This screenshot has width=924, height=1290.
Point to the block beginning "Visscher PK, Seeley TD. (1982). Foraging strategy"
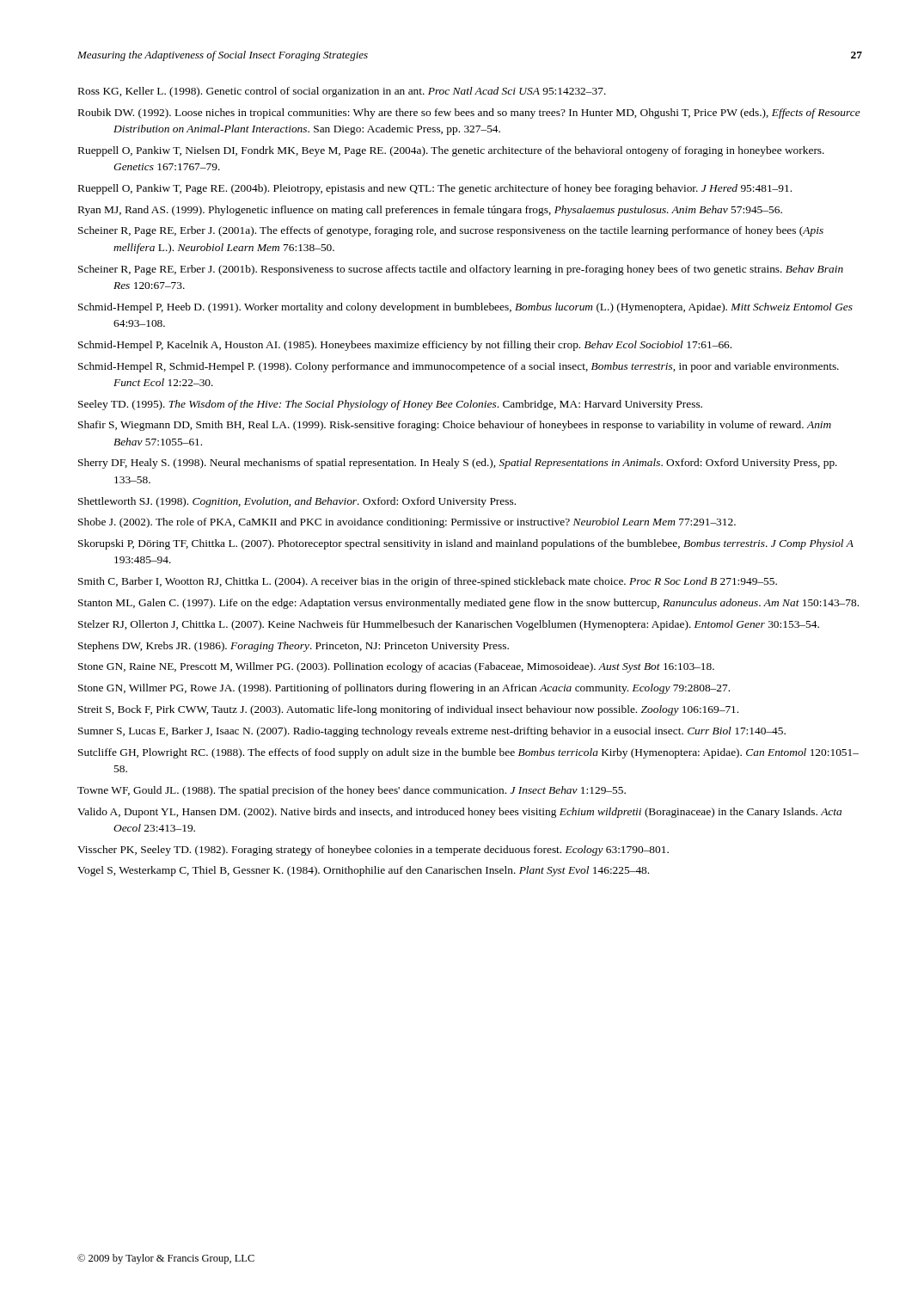click(x=470, y=849)
